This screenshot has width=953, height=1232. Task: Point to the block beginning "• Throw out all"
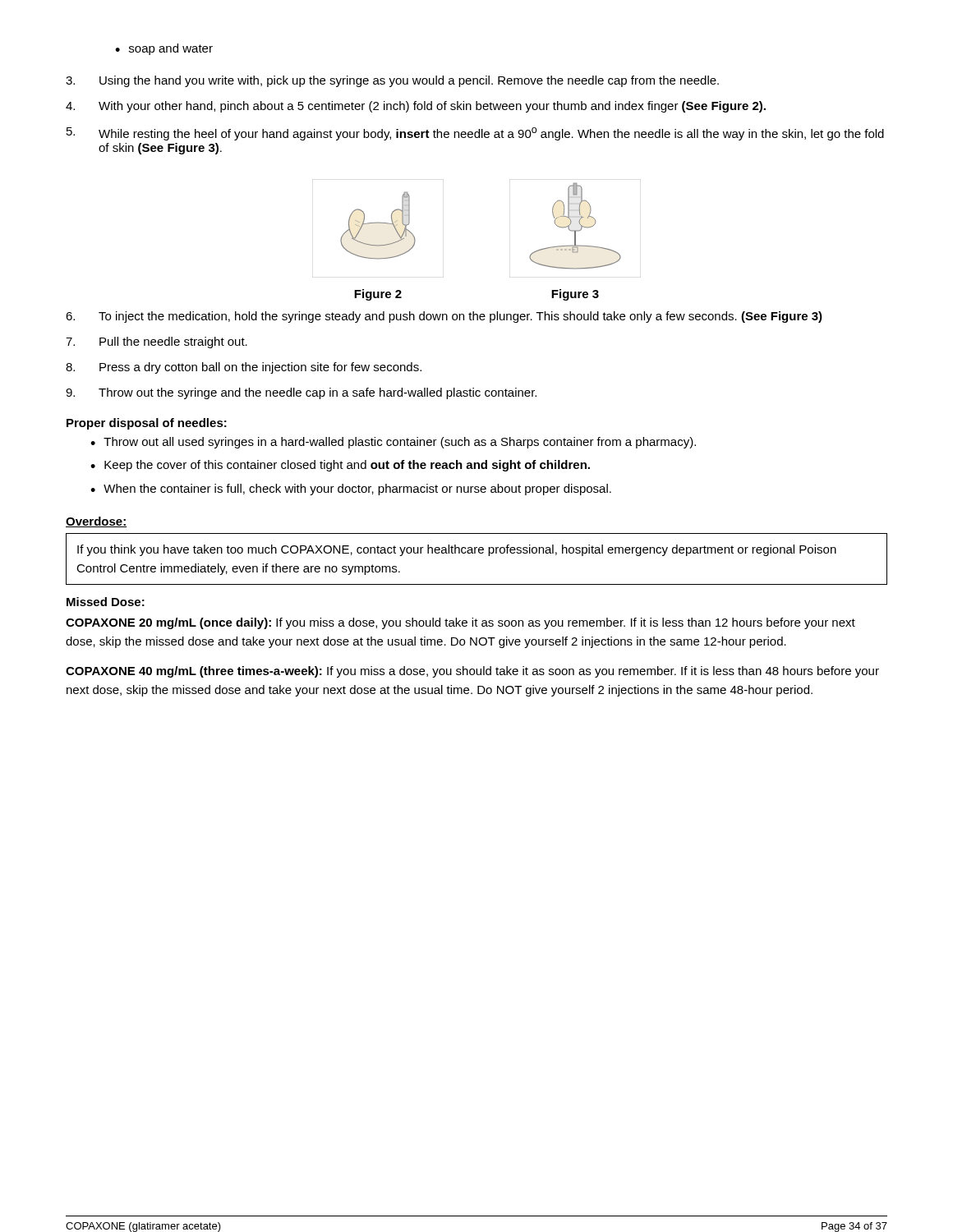tap(394, 443)
